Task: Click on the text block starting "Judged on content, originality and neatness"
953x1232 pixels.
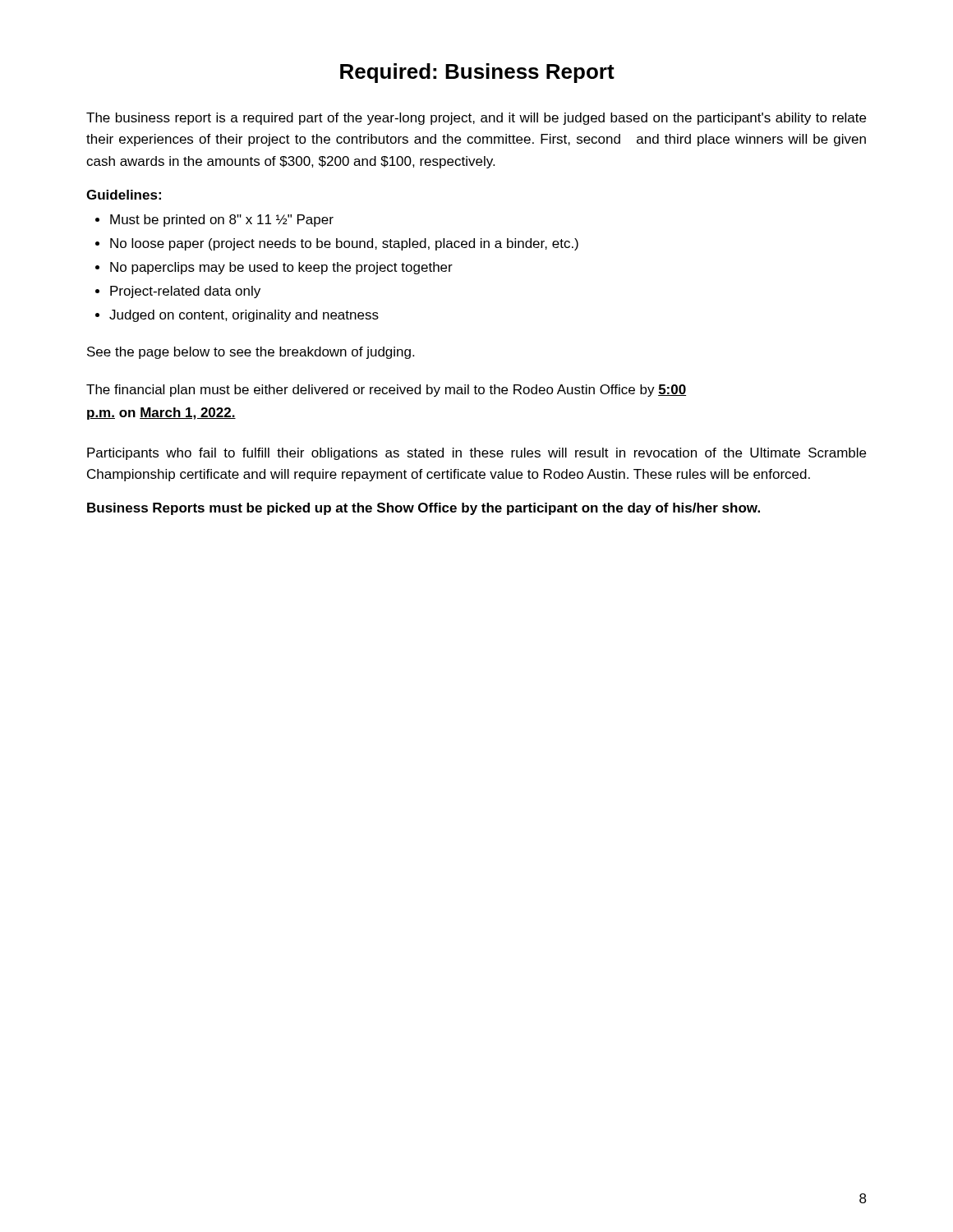Action: tap(244, 315)
